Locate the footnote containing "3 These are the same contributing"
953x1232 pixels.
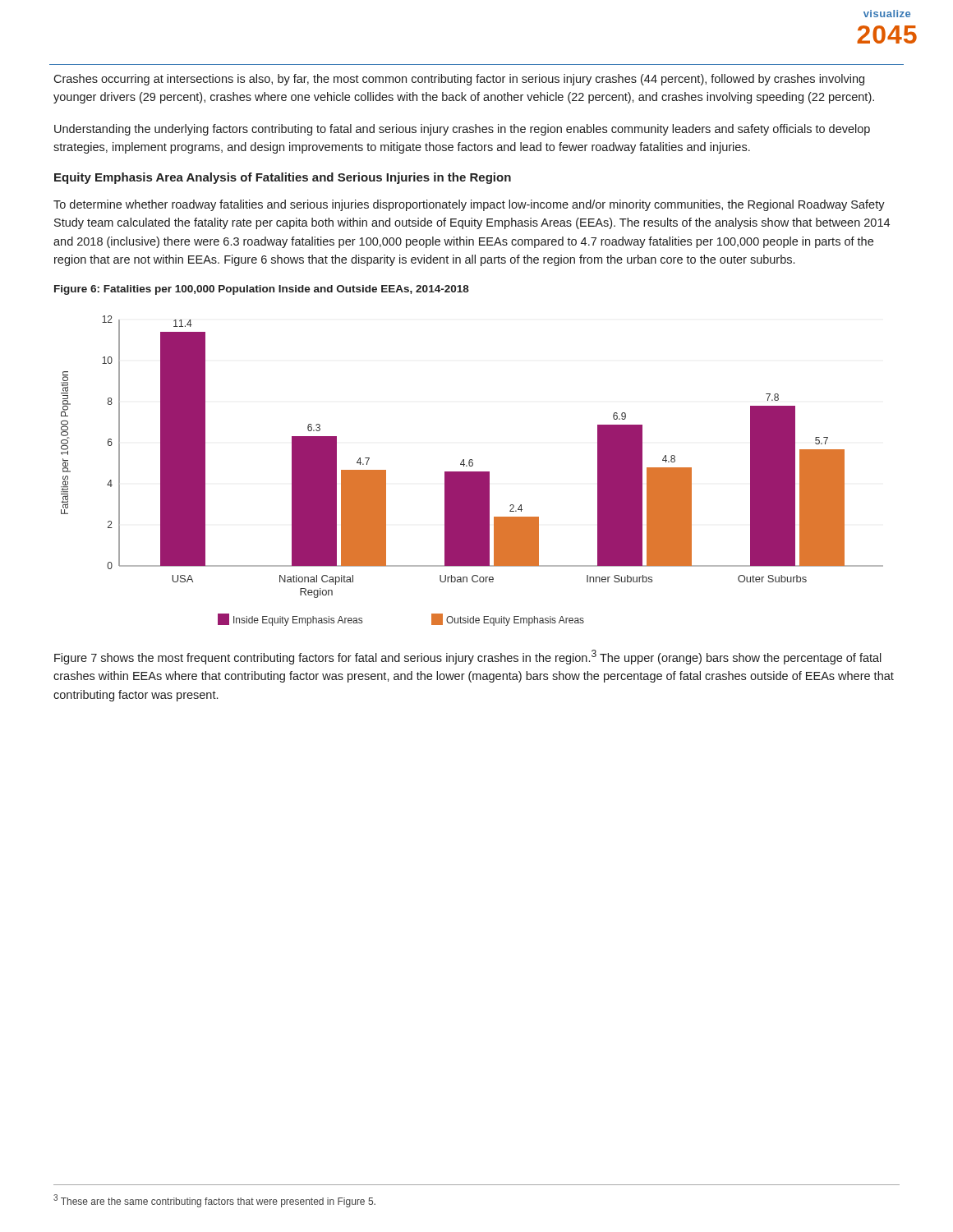click(x=215, y=1200)
